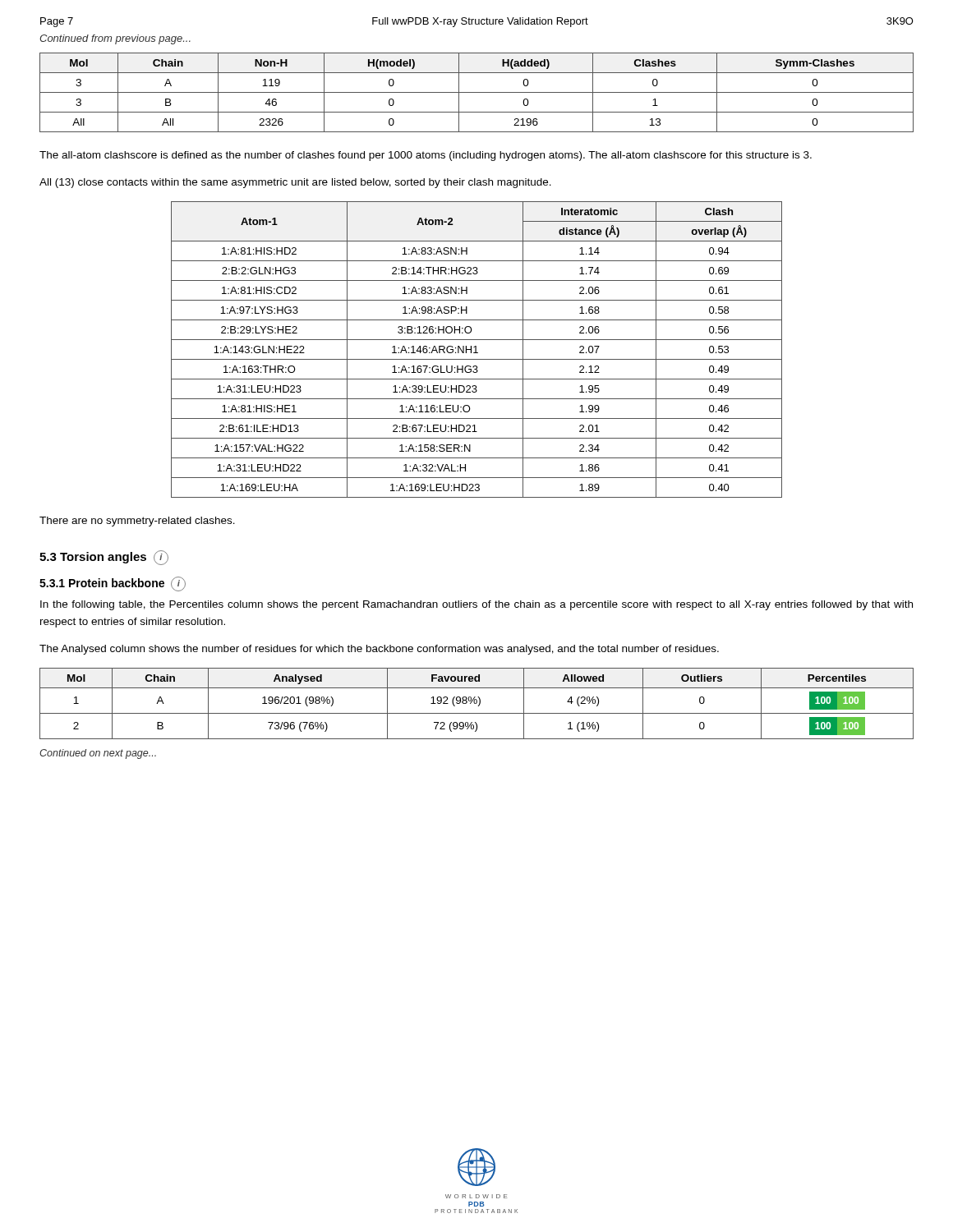953x1232 pixels.
Task: Point to the block beginning "The all-atom clashscore is defined as"
Action: coord(426,155)
